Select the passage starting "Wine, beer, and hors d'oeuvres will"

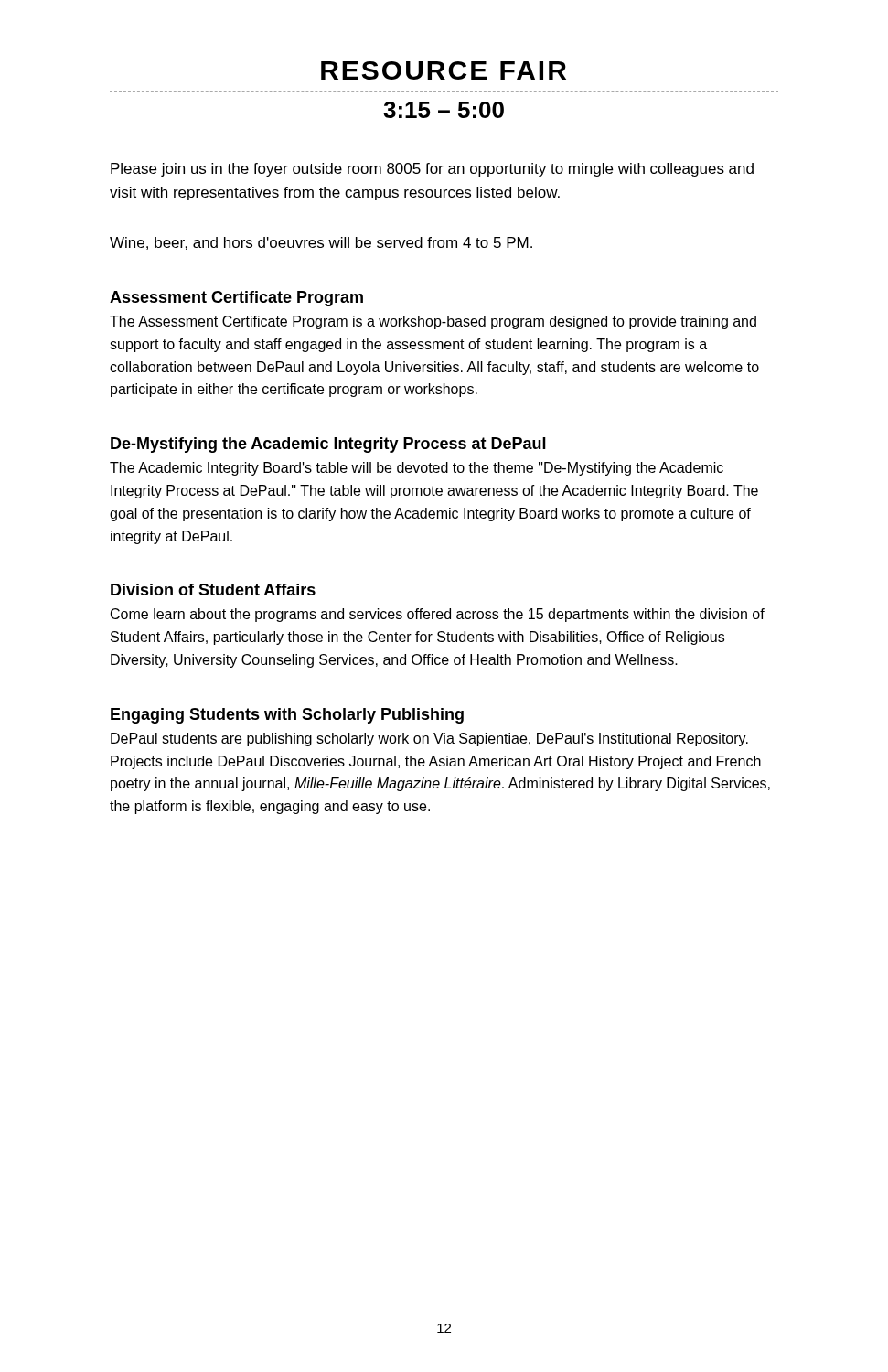coord(322,243)
